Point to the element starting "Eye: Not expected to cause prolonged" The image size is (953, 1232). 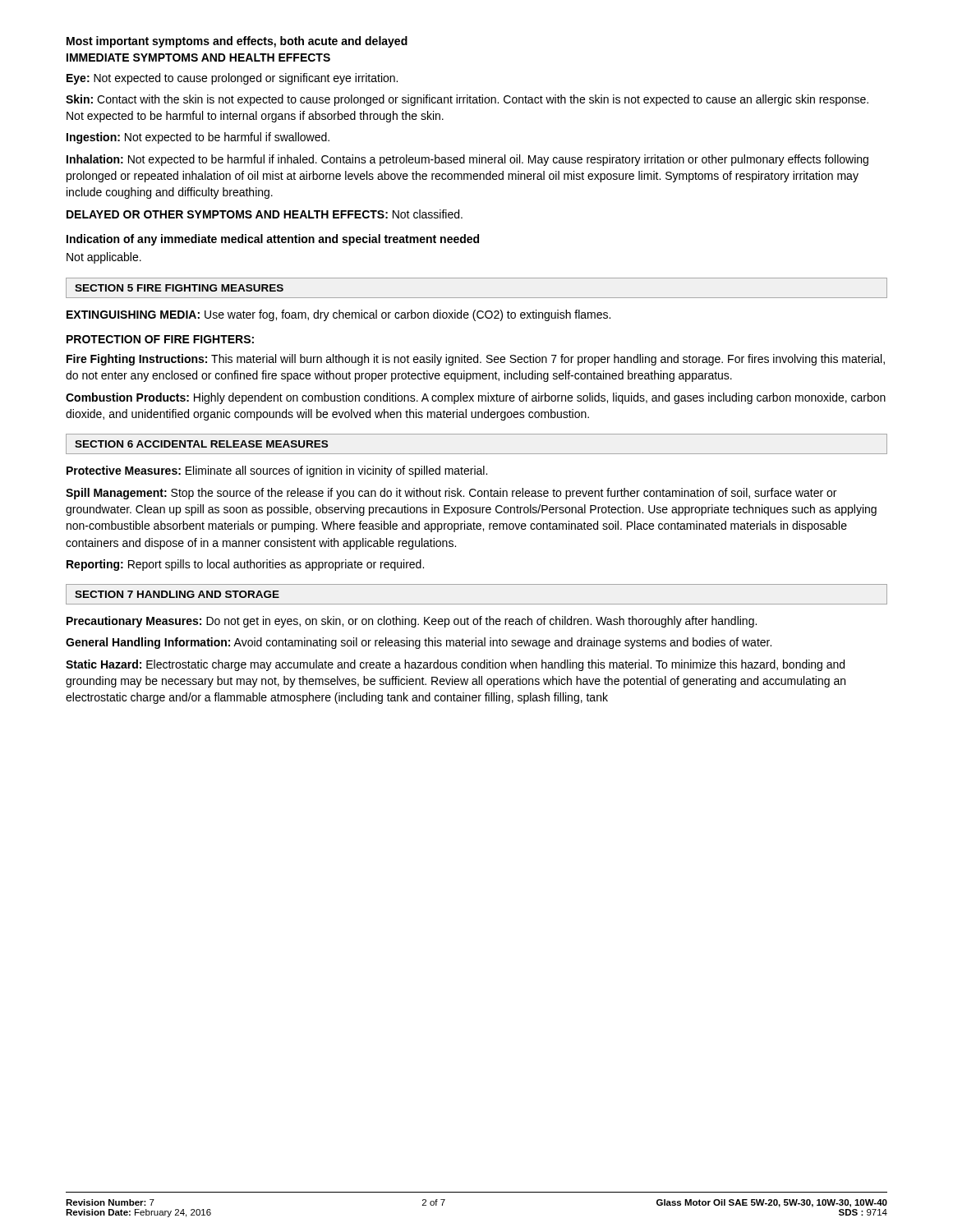(232, 79)
